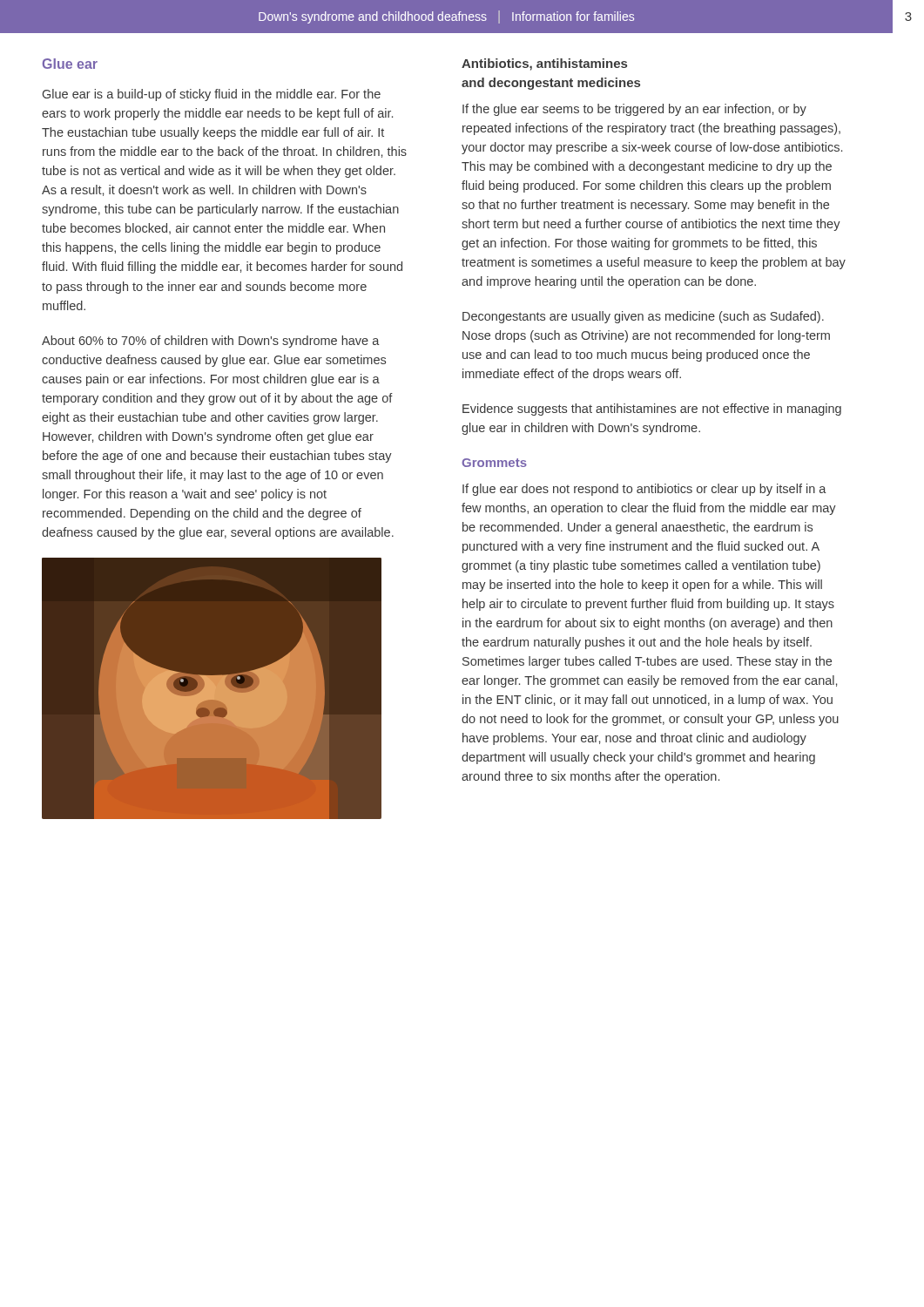The width and height of the screenshot is (924, 1307).
Task: Point to the text starting "Antibiotics, antihistaminesand decongestant medicines"
Action: [551, 73]
